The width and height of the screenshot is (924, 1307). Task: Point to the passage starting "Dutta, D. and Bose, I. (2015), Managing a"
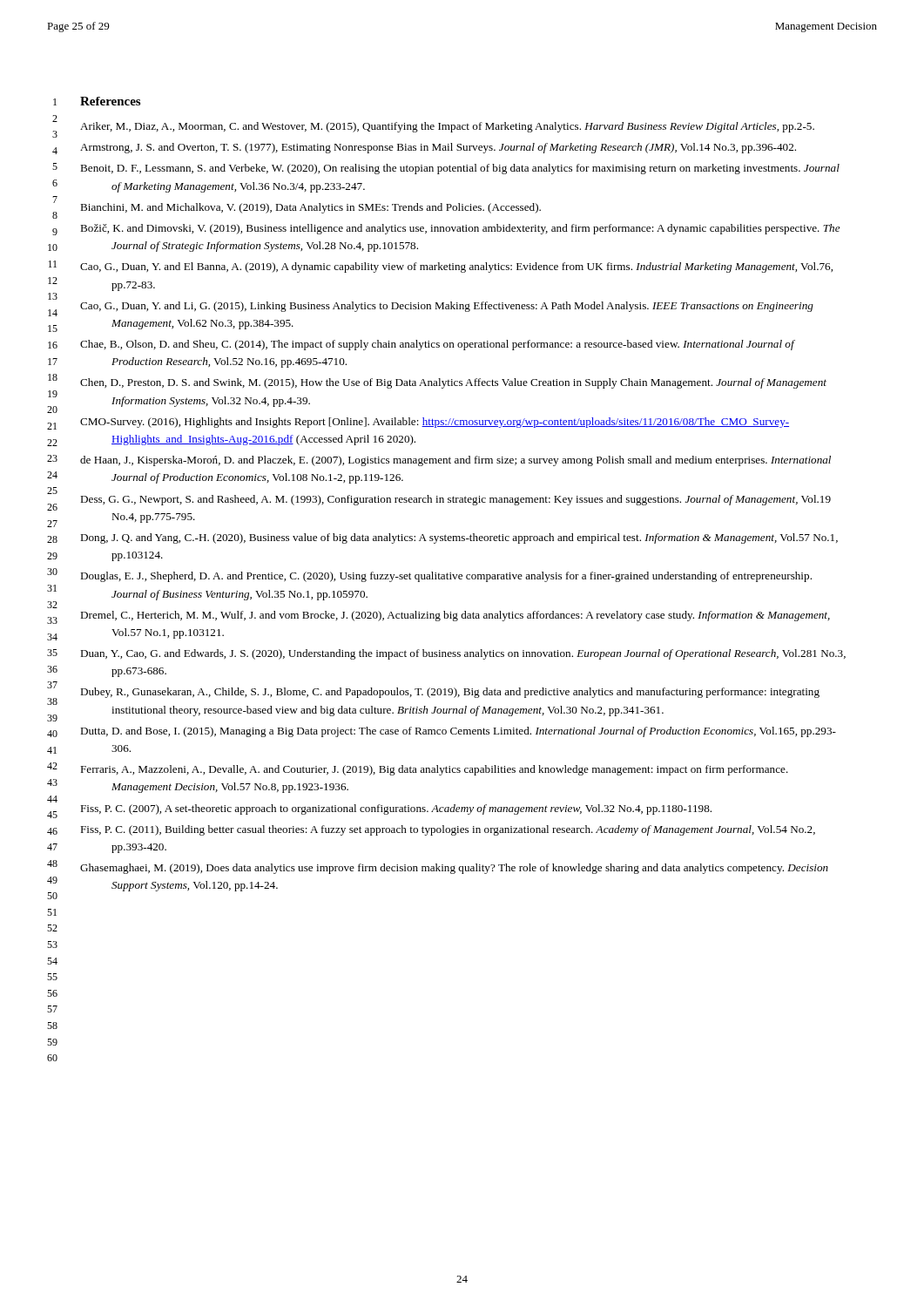click(x=458, y=739)
